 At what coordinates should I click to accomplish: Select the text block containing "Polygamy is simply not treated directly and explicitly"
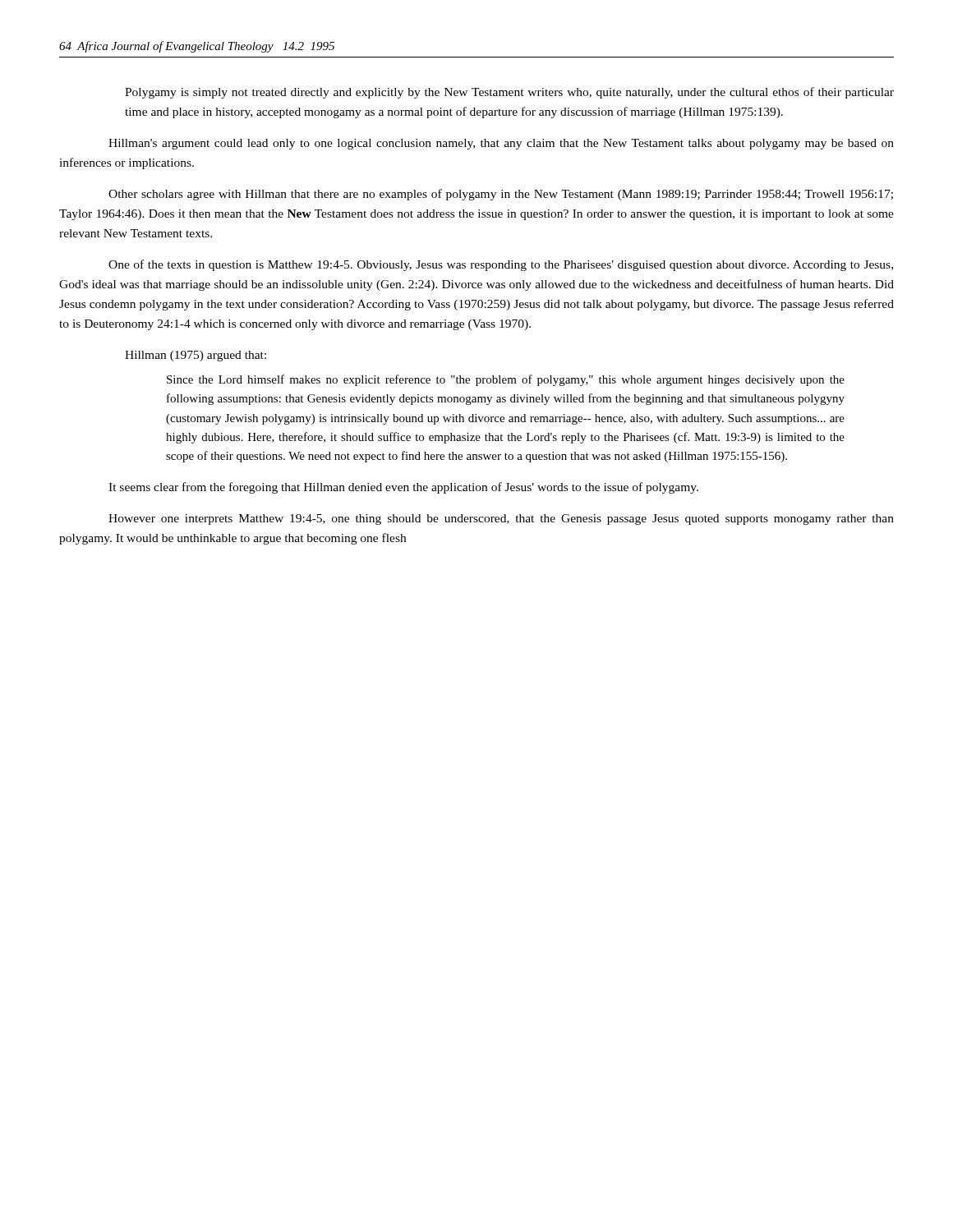[509, 102]
